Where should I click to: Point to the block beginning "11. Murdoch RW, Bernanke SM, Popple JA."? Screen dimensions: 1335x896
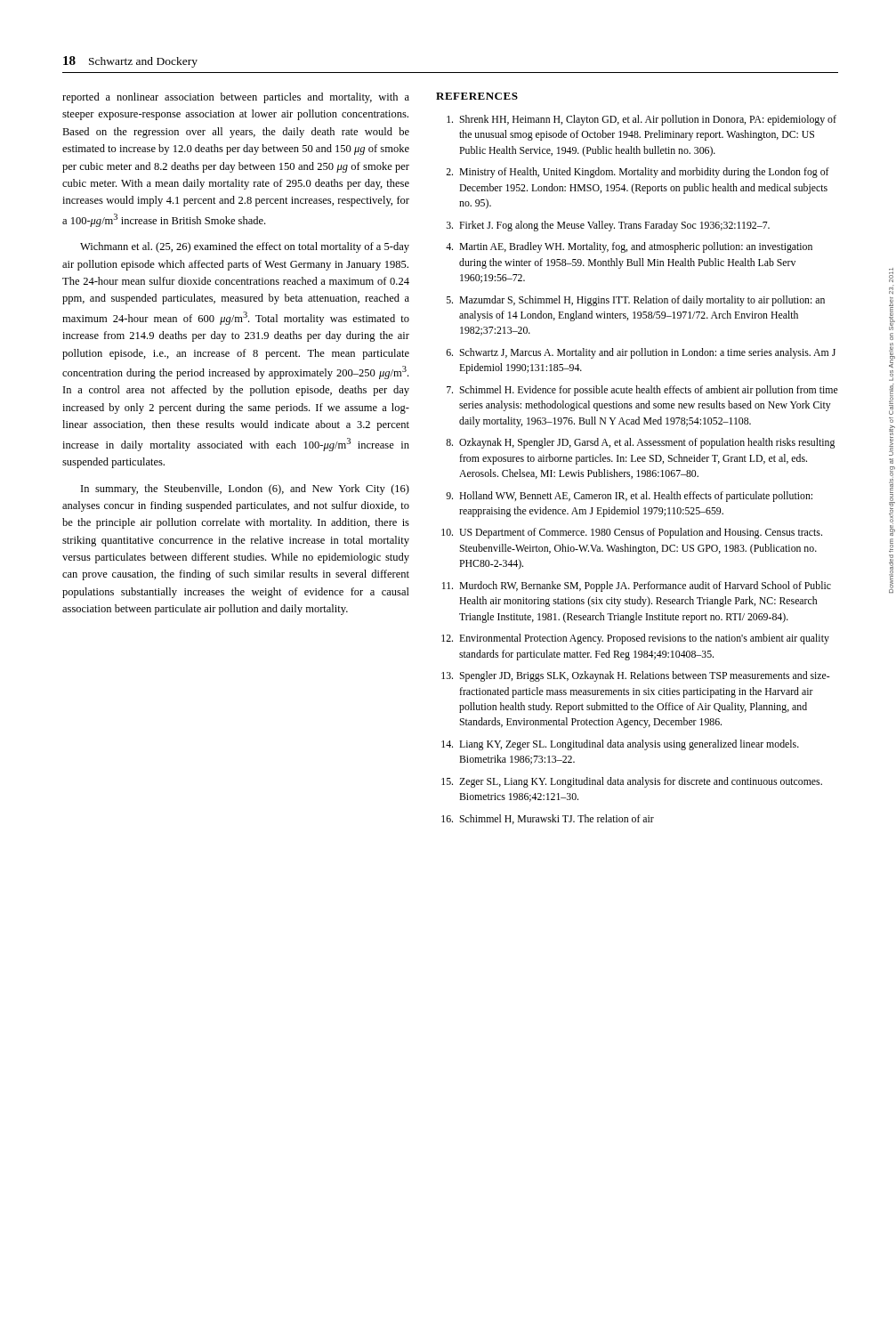pos(637,602)
